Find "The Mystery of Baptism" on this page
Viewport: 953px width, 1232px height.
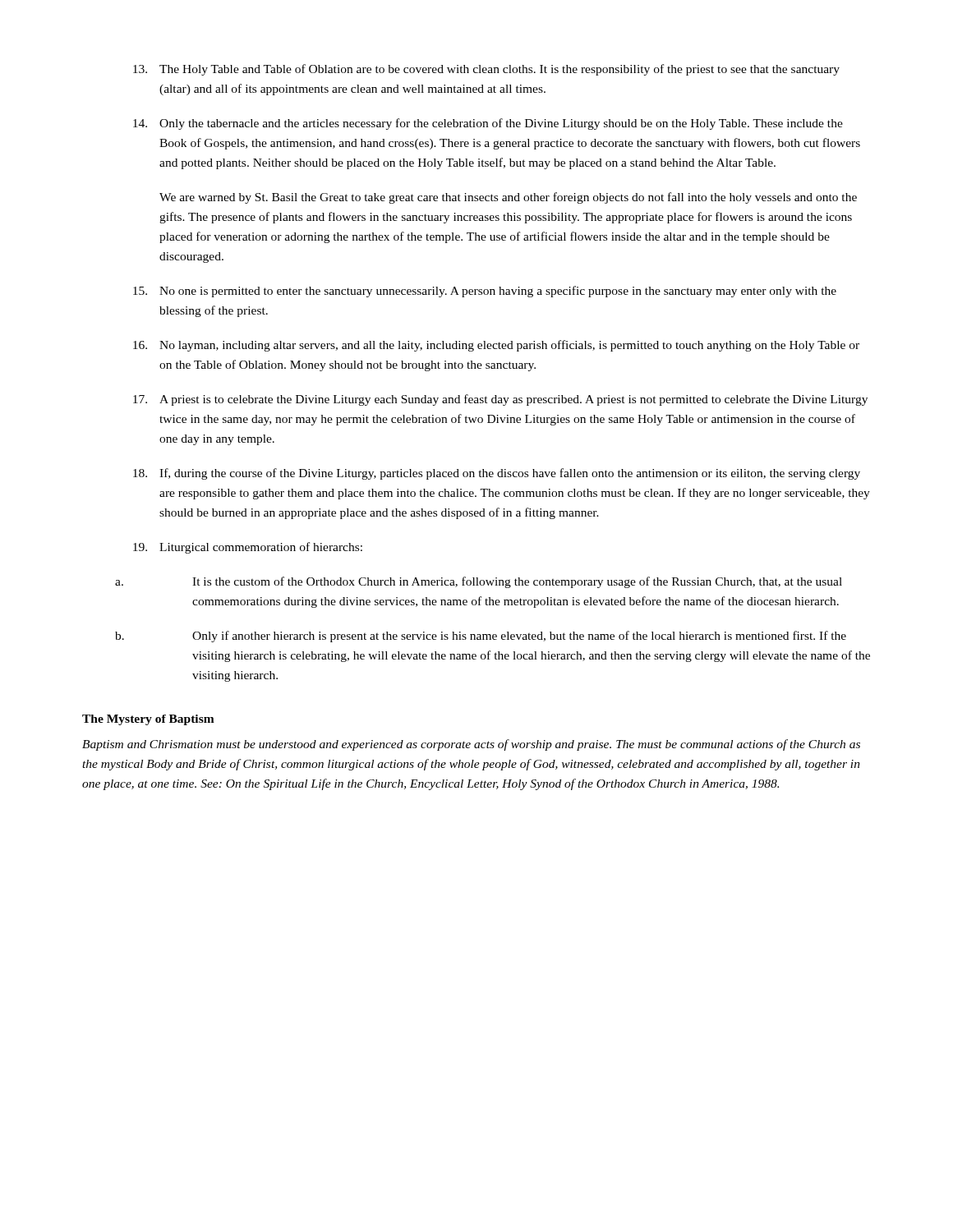pyautogui.click(x=148, y=719)
